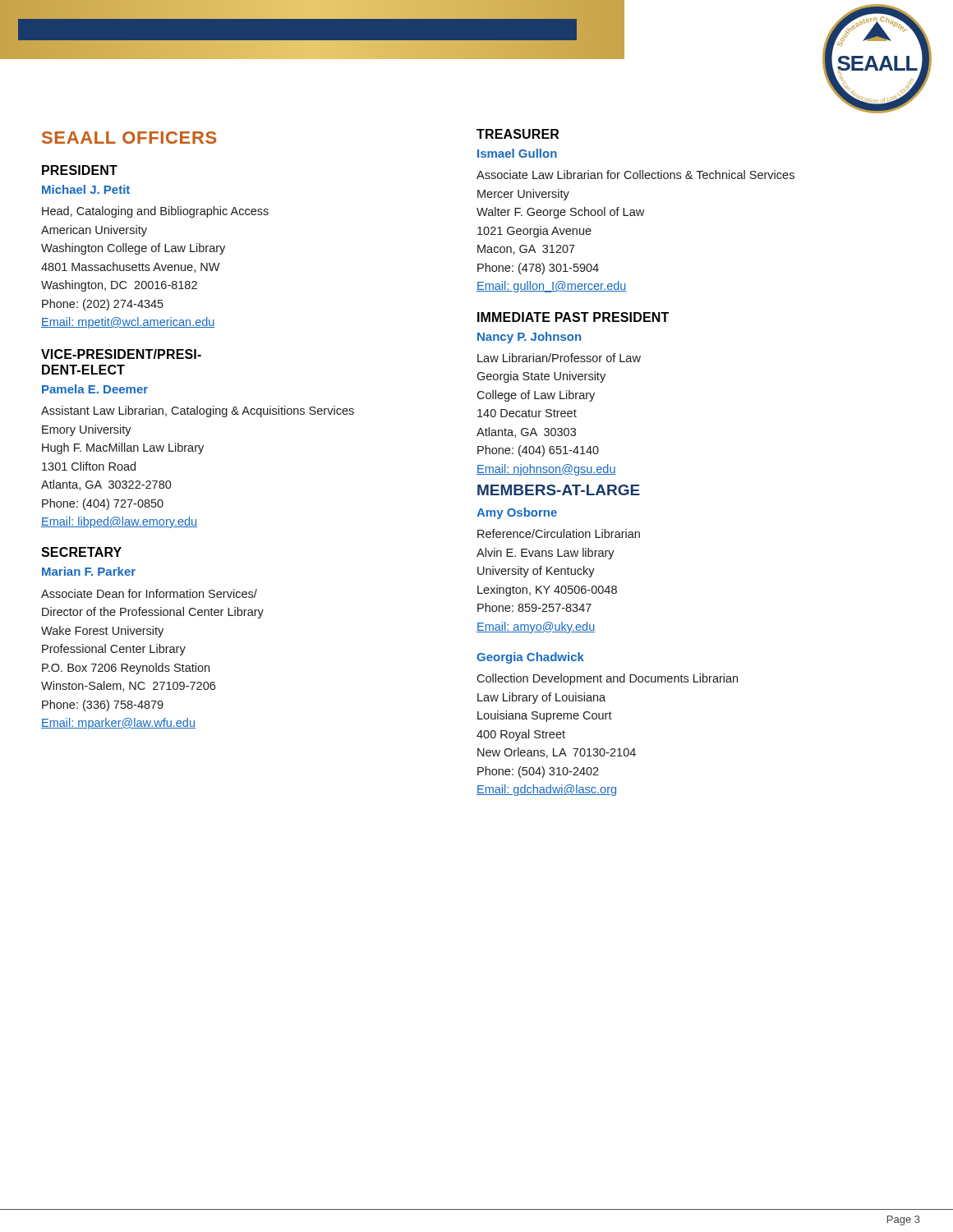Viewport: 953px width, 1232px height.
Task: Where is the passage that starts "Pamela E. Deemer Assistant Law Librarian, Cataloging &"?
Action: point(95,389)
